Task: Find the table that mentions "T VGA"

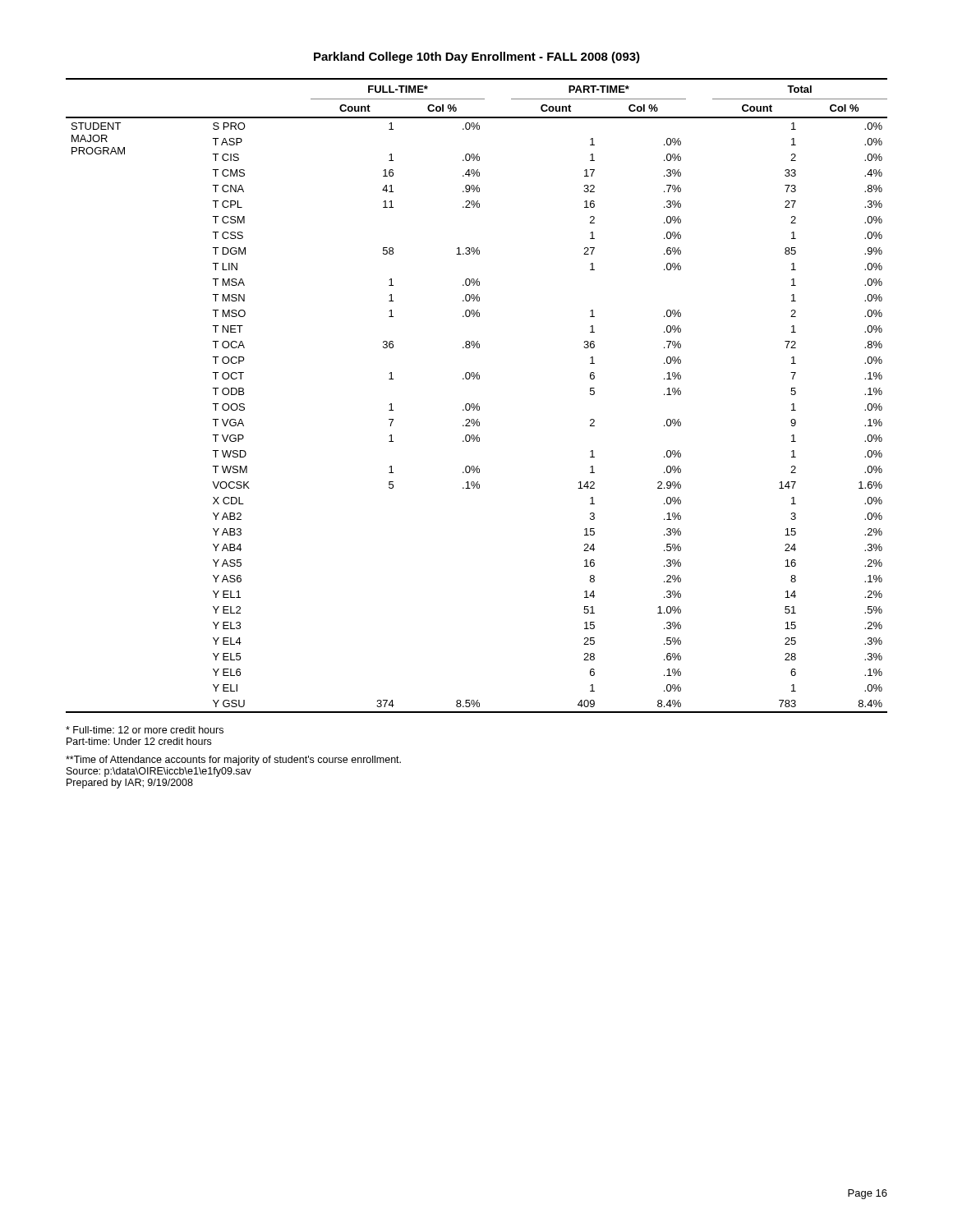Action: 476,395
